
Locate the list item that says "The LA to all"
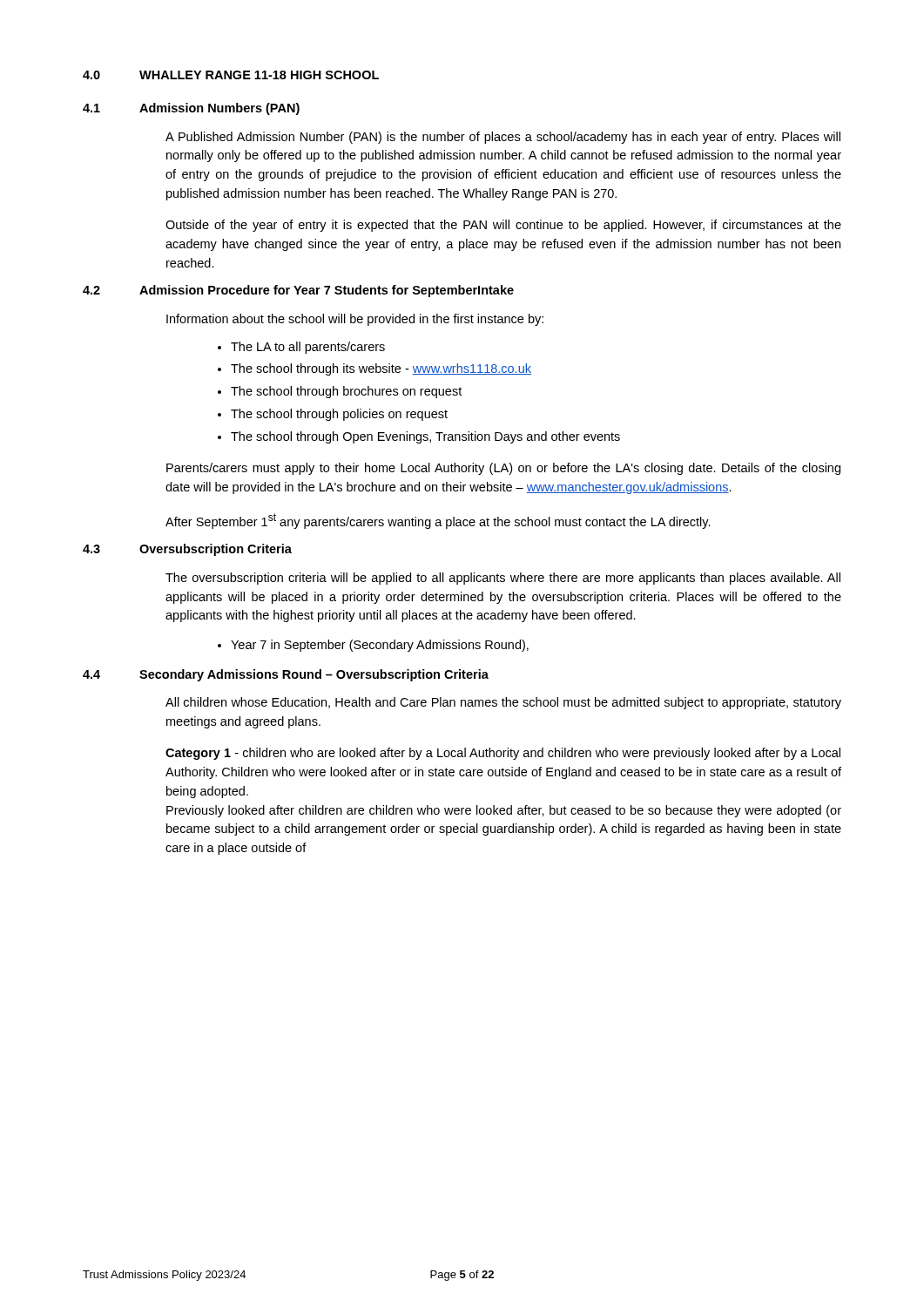308,346
